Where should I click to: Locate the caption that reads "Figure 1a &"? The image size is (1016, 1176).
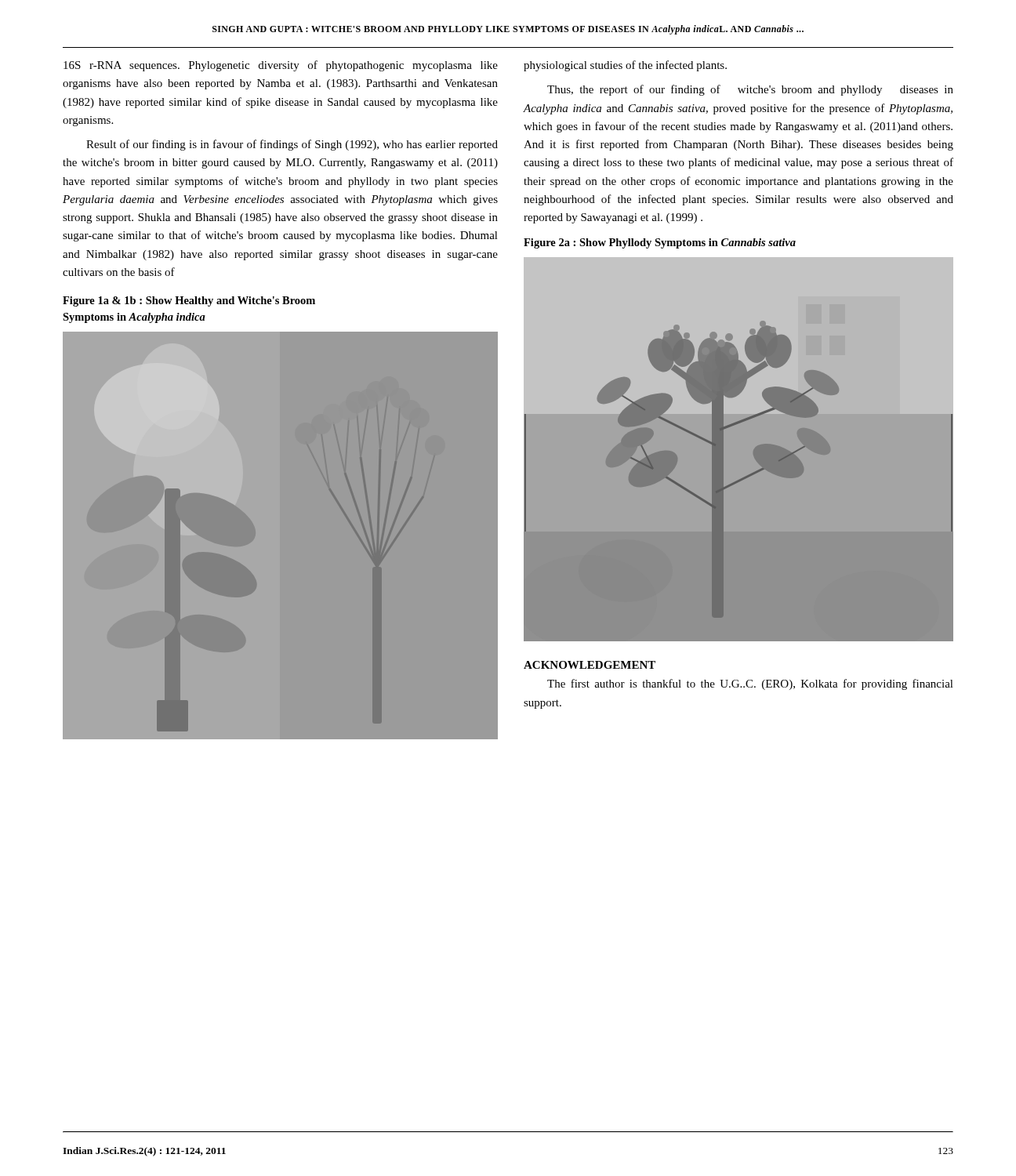(189, 309)
